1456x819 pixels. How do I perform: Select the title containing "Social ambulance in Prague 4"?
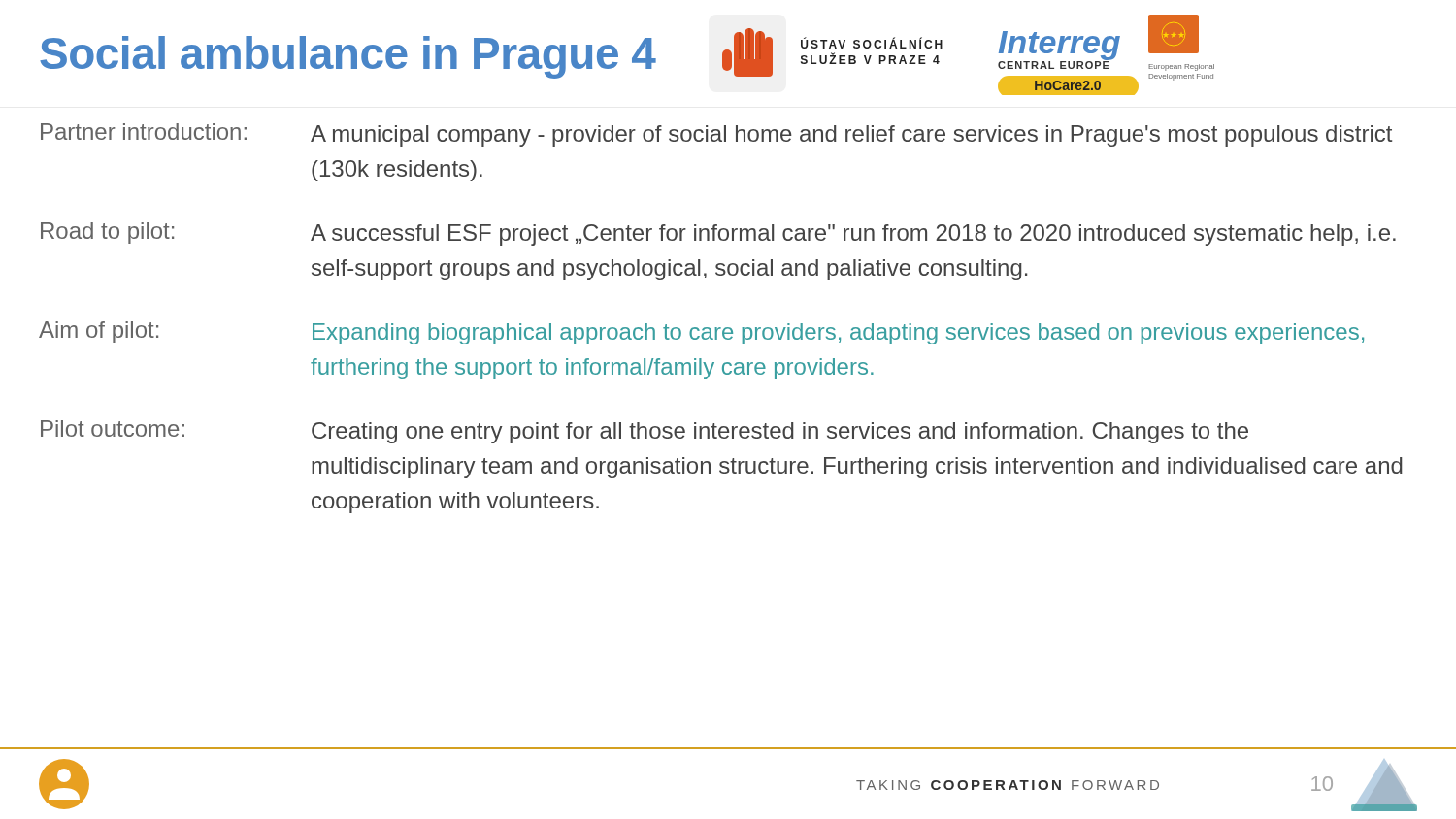pyautogui.click(x=347, y=53)
